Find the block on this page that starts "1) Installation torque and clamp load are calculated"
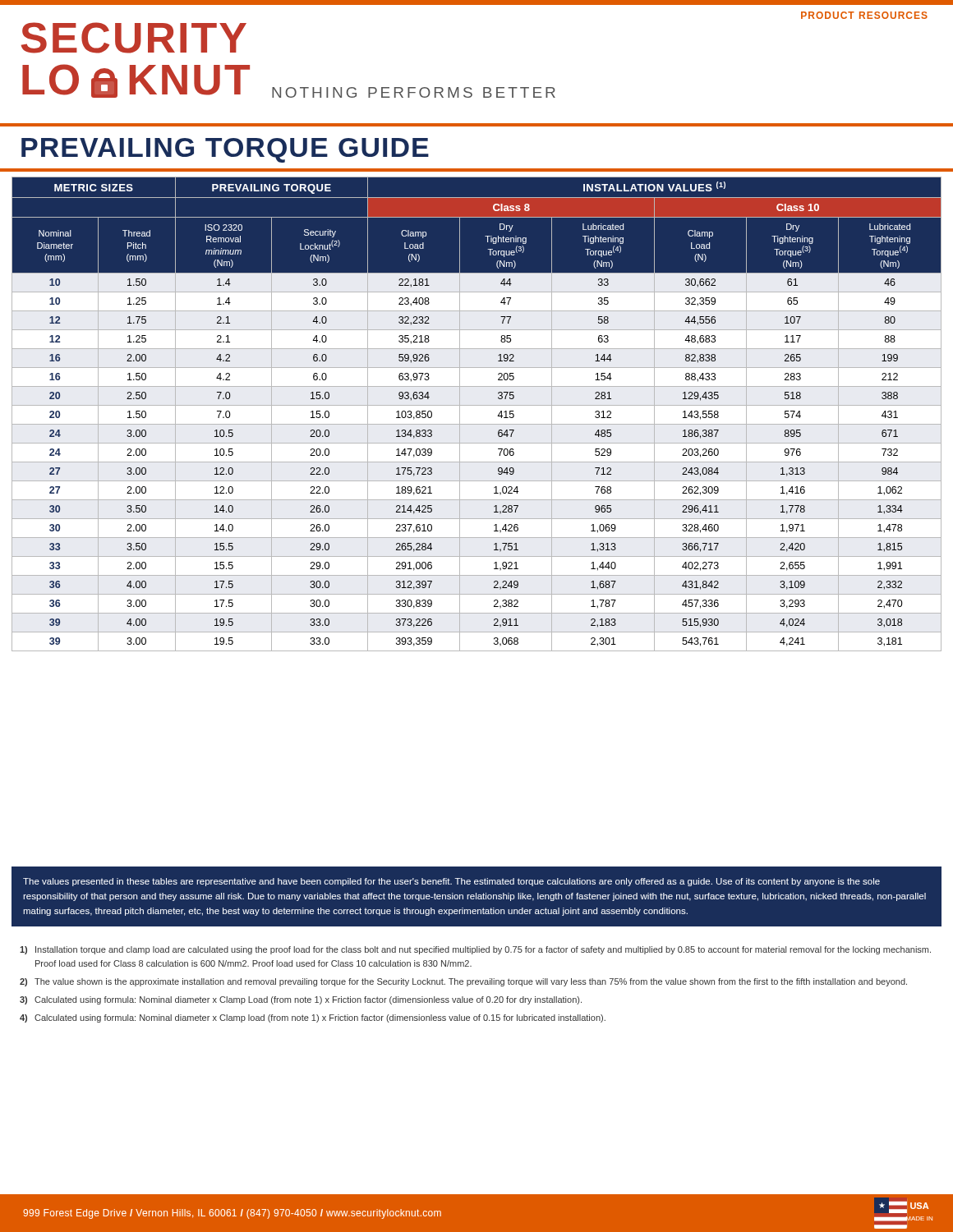This screenshot has height=1232, width=953. [x=476, y=957]
